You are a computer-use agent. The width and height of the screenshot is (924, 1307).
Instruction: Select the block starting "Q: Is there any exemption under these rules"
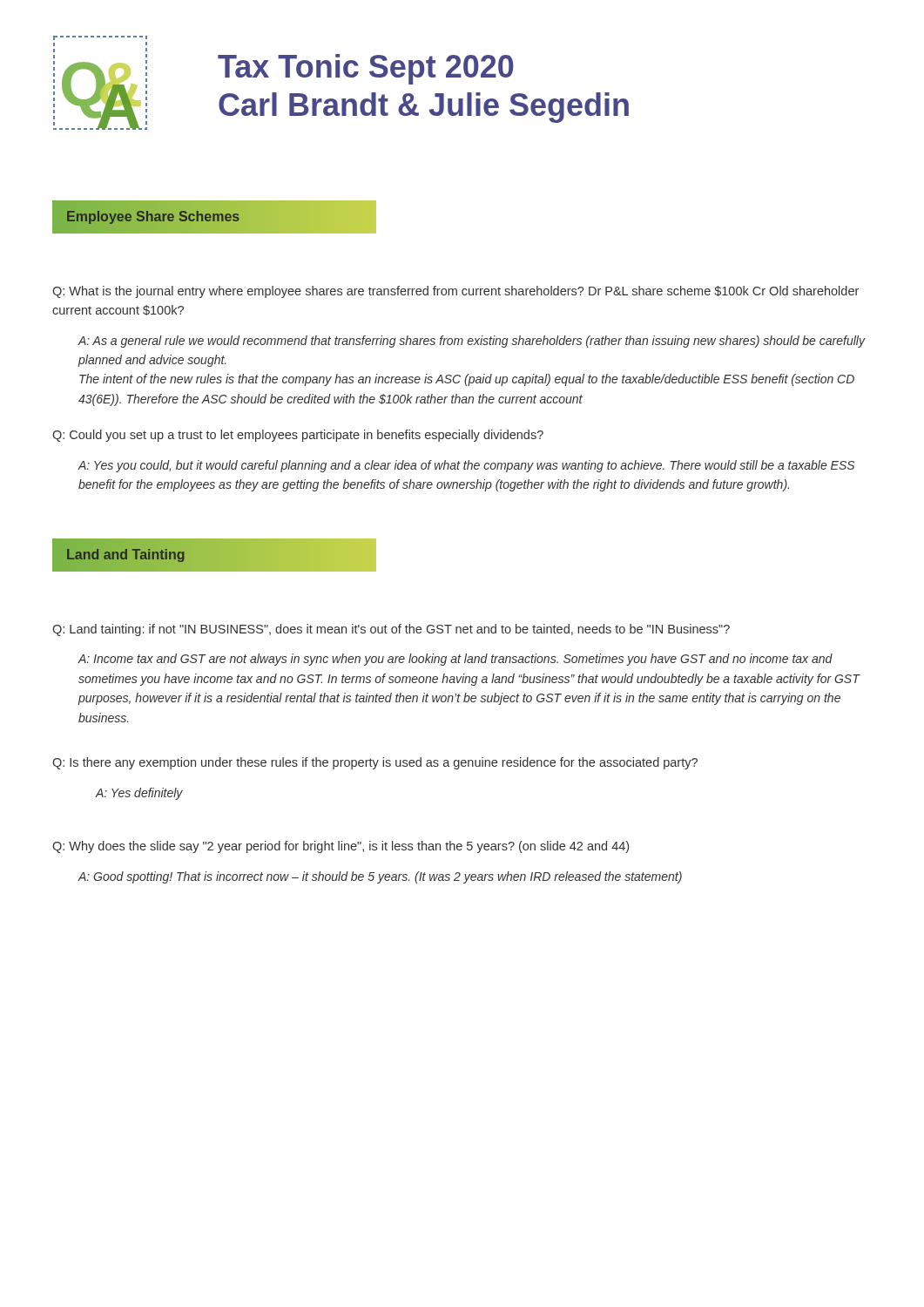click(375, 762)
